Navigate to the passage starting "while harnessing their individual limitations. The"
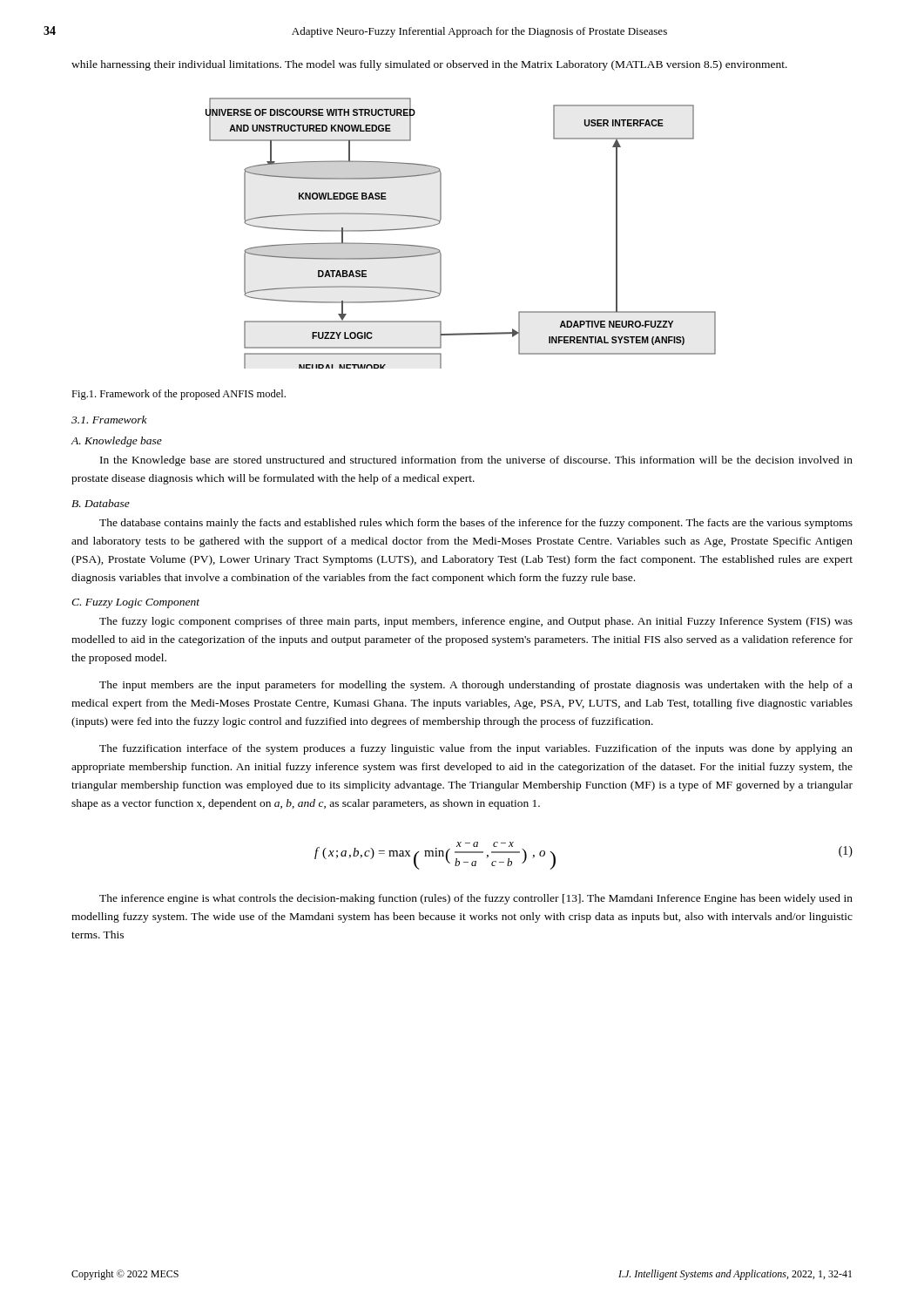 tap(430, 64)
